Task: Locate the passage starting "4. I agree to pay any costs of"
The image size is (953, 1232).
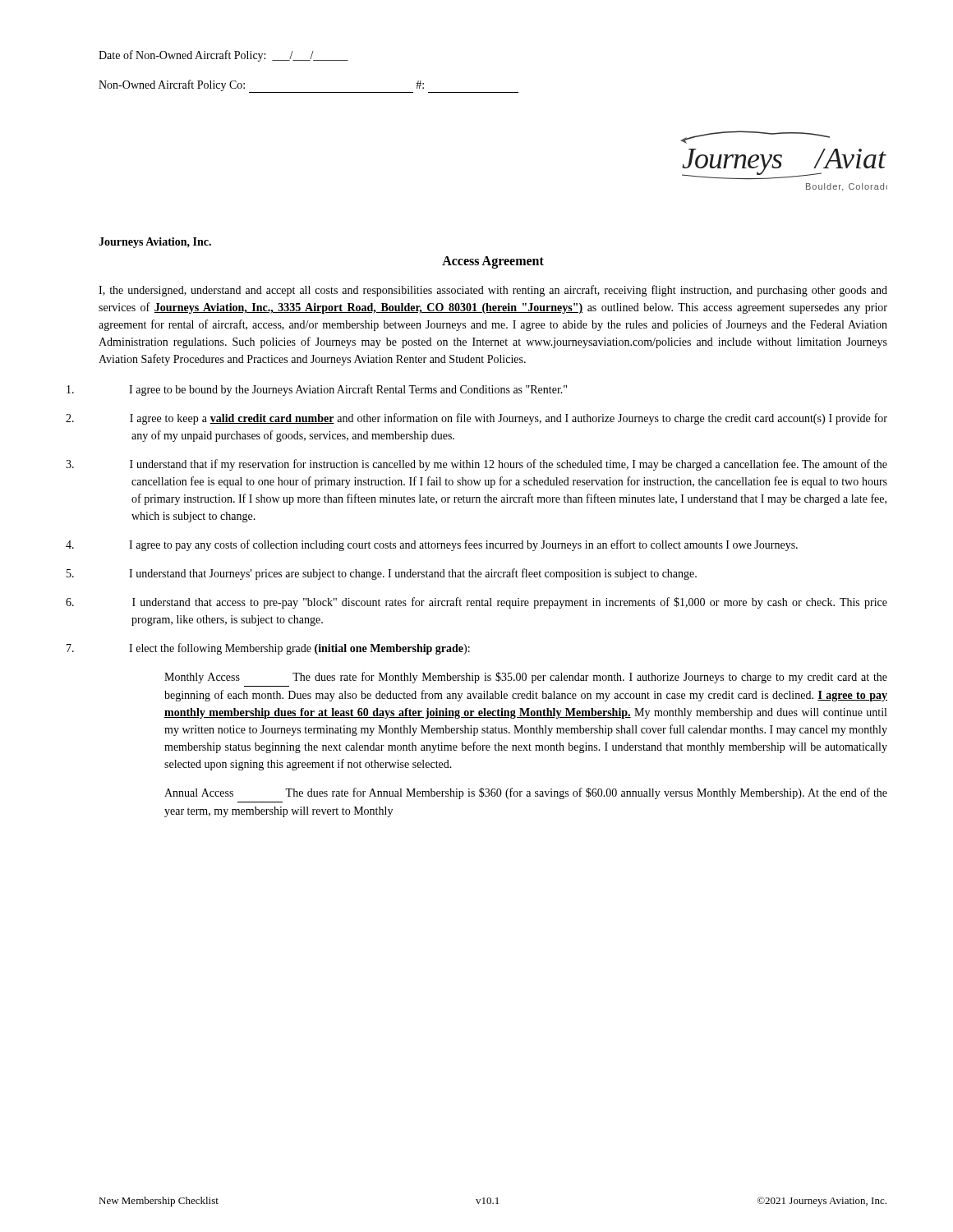Action: click(448, 545)
